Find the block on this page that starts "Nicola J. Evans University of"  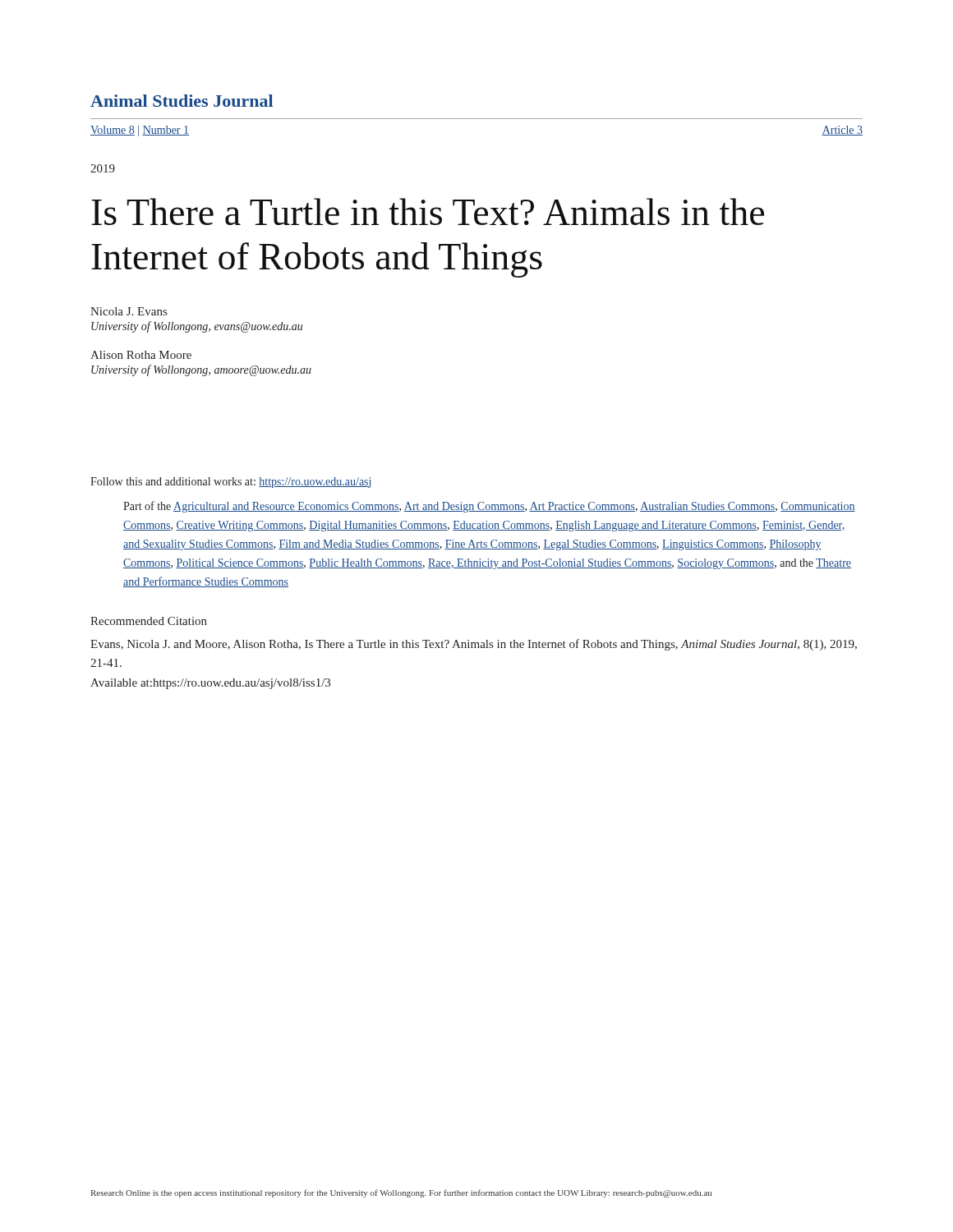129,311
